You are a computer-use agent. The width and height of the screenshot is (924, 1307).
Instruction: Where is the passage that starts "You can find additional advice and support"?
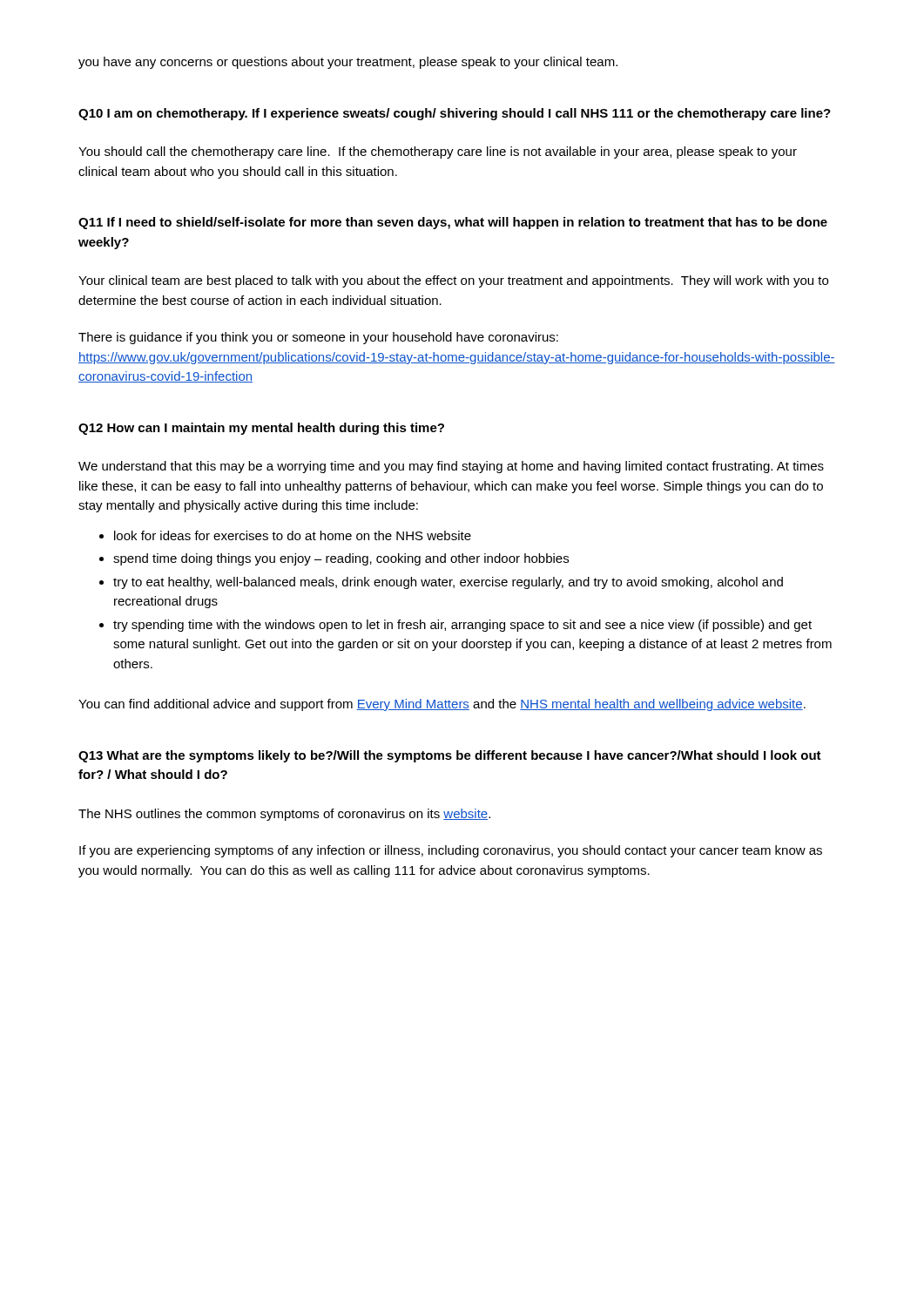click(x=442, y=704)
